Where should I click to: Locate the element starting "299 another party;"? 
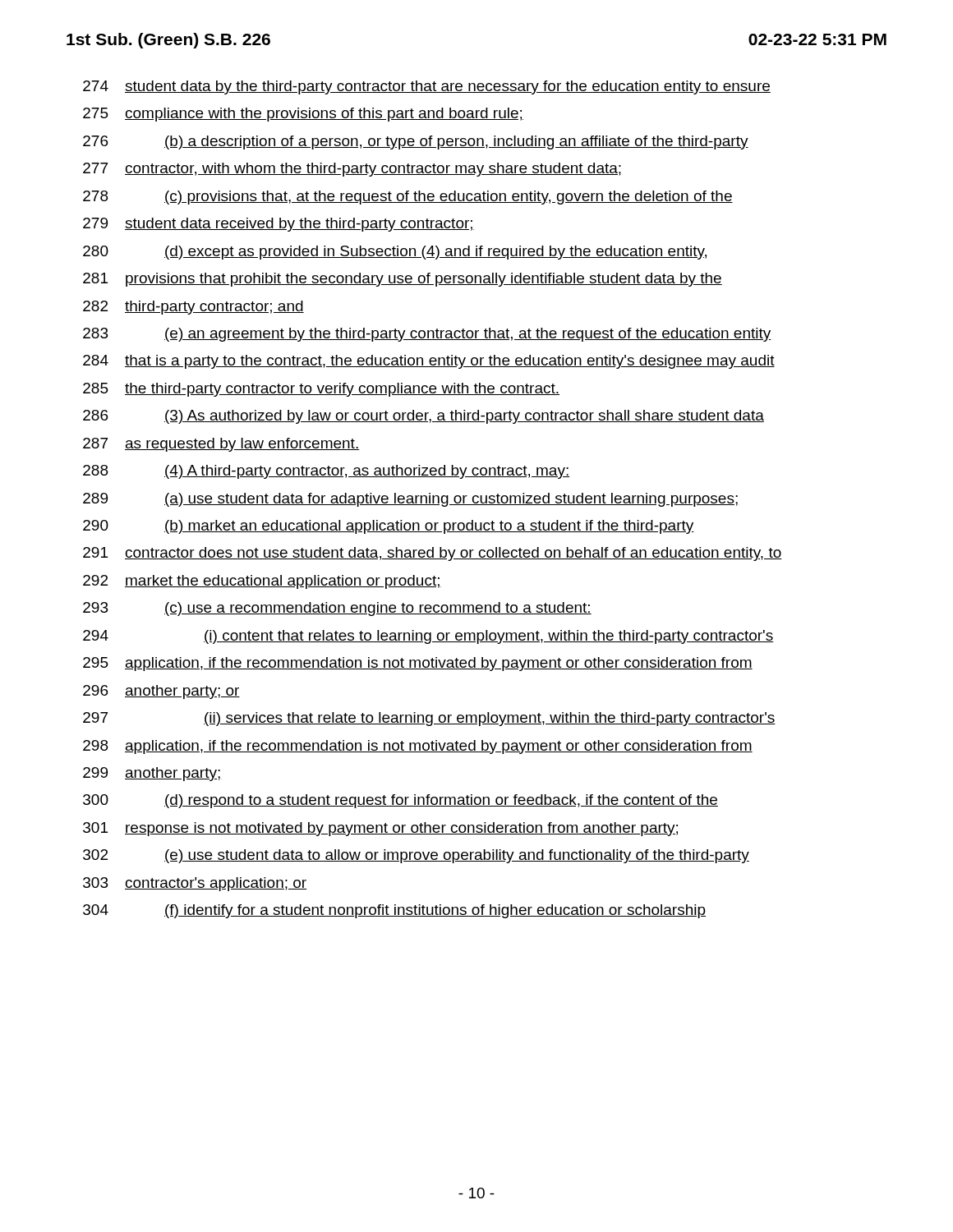143,773
